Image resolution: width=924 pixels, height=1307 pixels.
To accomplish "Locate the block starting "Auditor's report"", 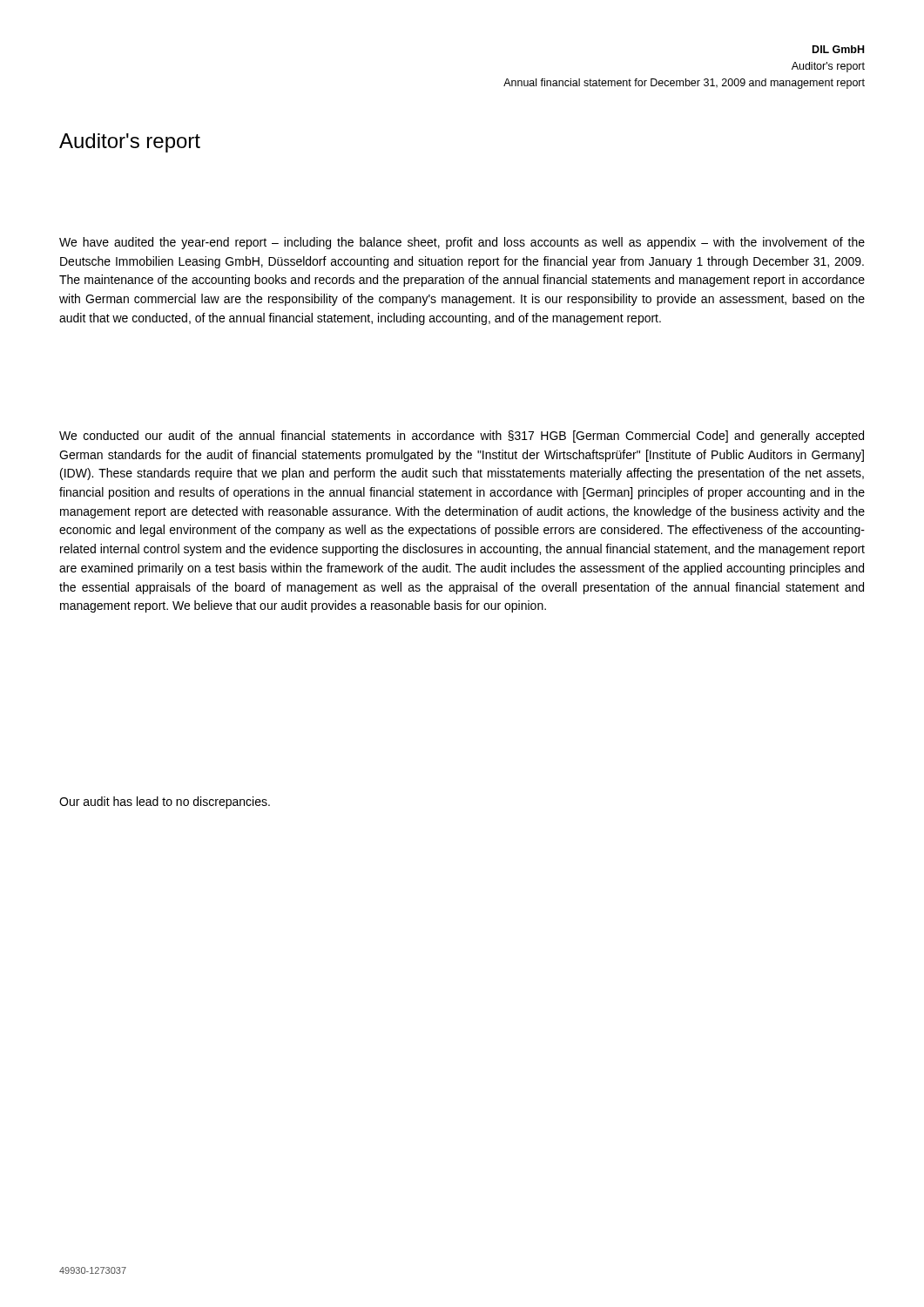I will pyautogui.click(x=130, y=141).
